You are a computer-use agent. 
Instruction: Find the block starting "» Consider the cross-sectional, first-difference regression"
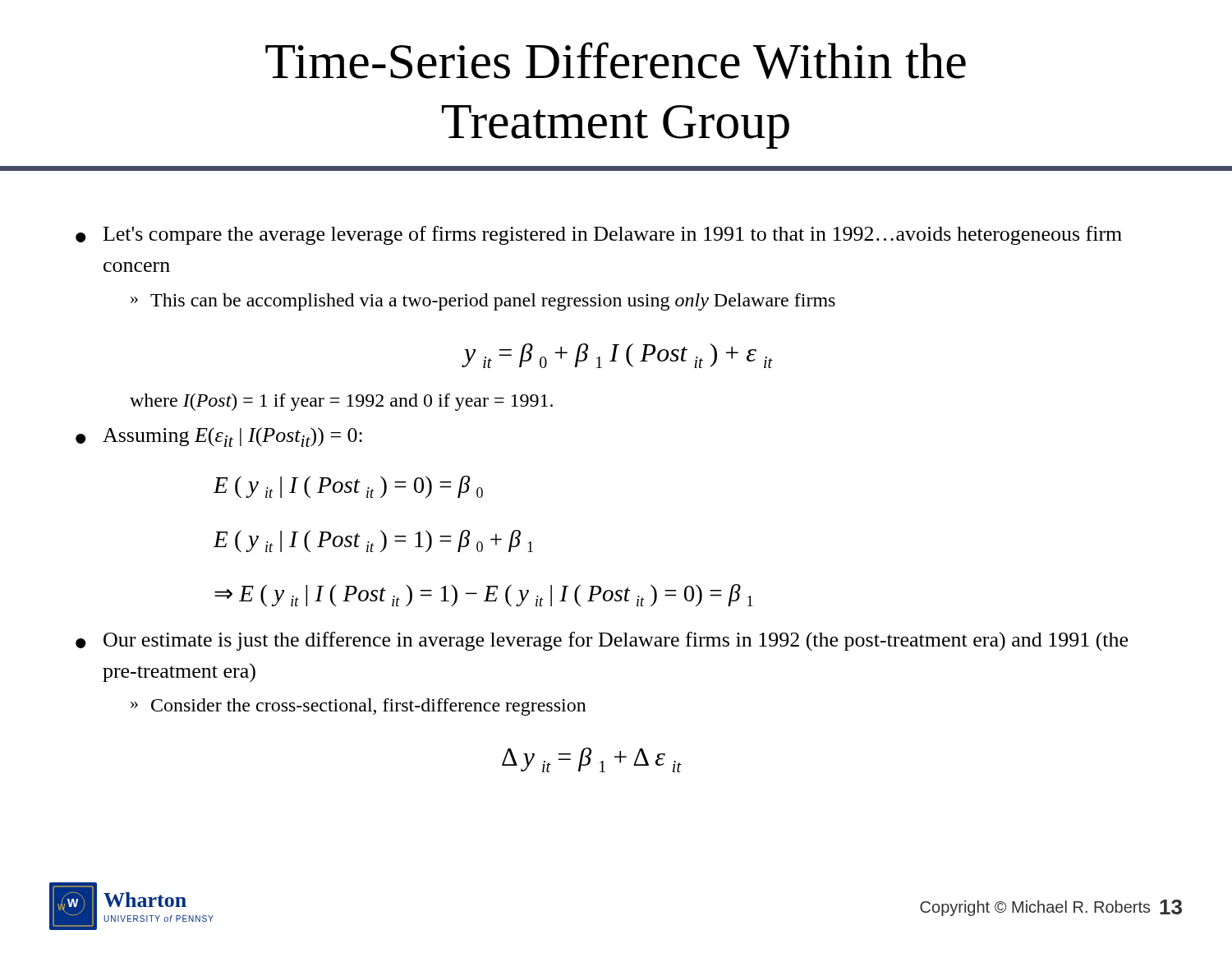(358, 706)
